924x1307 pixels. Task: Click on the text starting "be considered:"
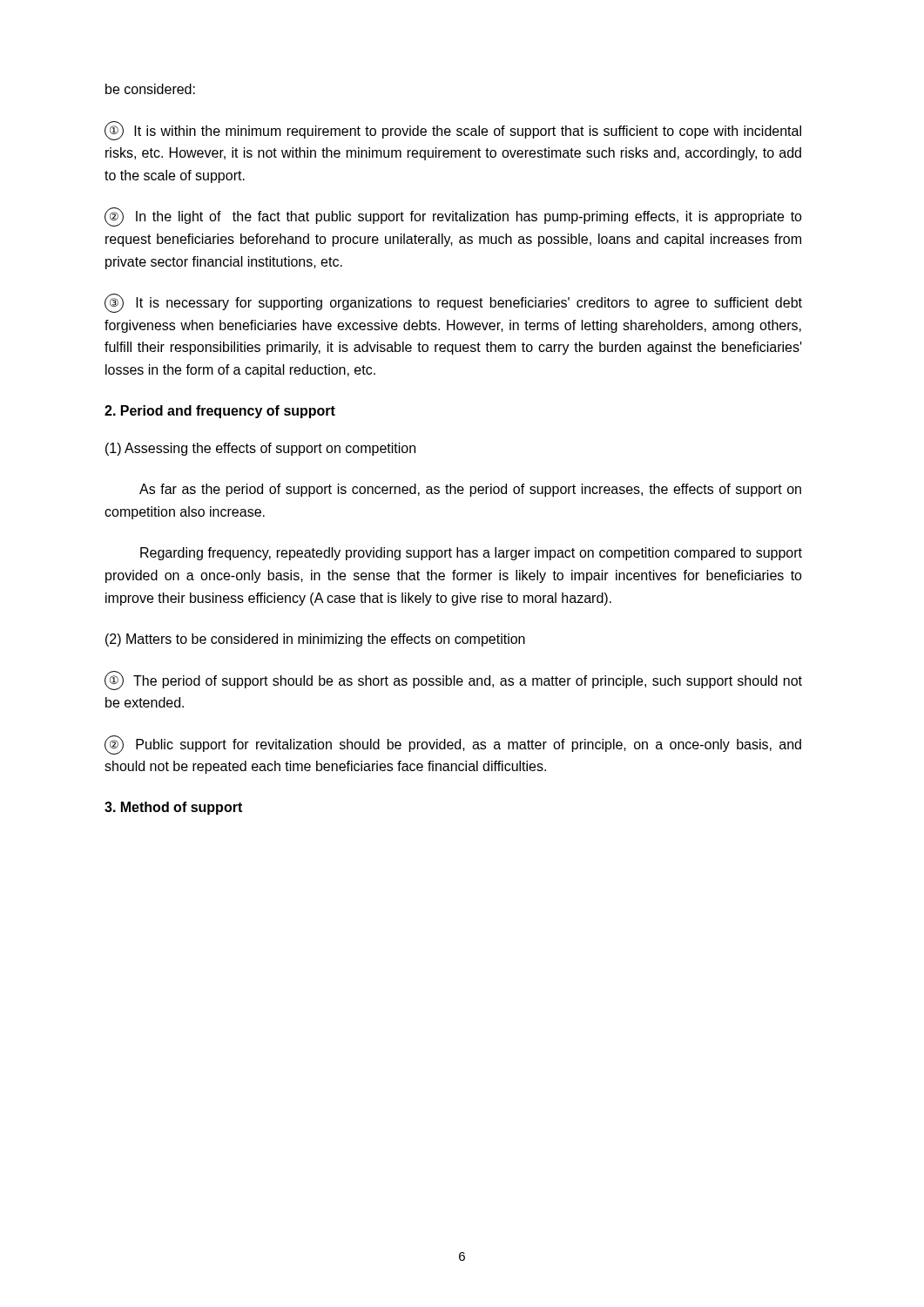coord(150,89)
